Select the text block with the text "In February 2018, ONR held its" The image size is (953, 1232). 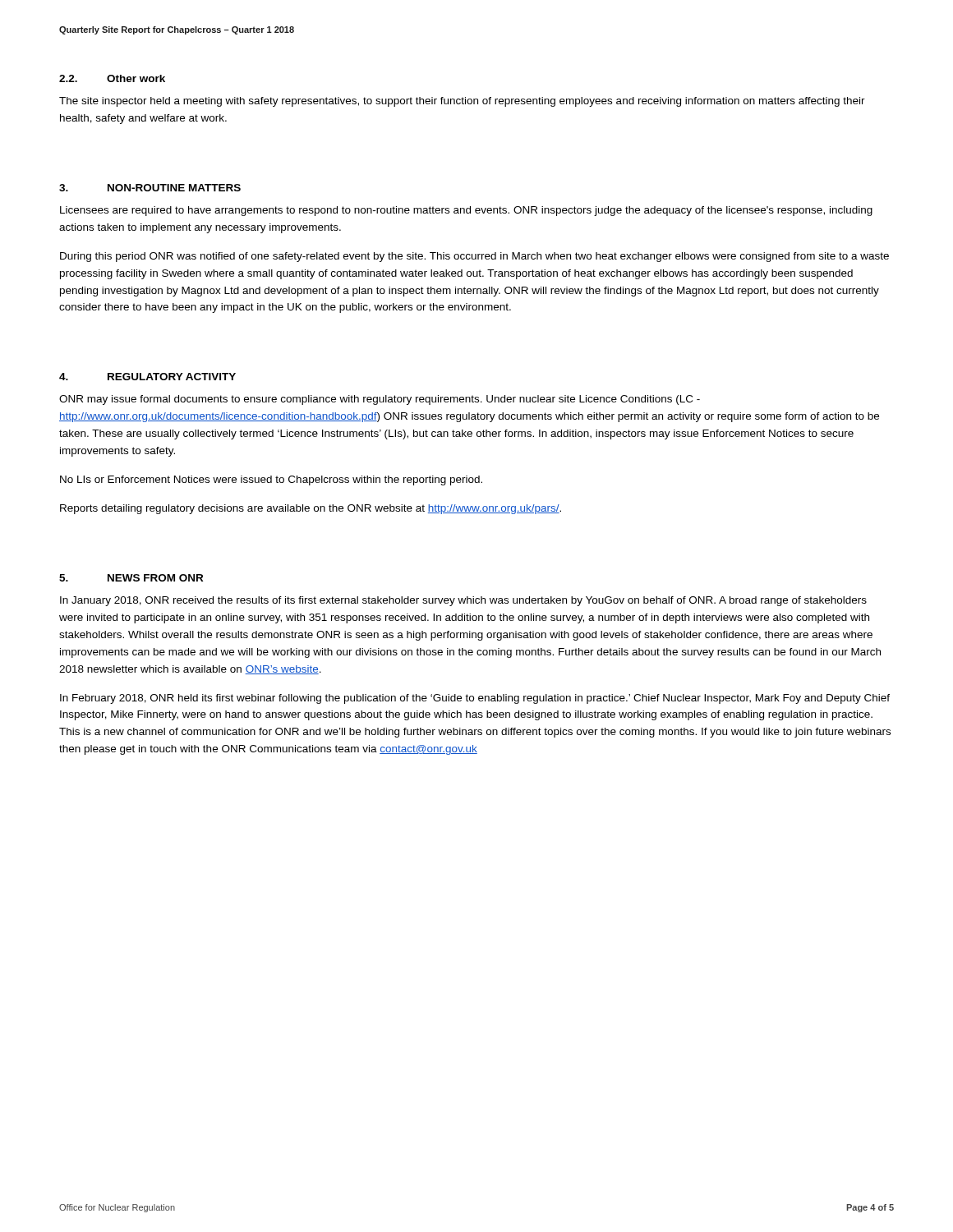(x=475, y=723)
